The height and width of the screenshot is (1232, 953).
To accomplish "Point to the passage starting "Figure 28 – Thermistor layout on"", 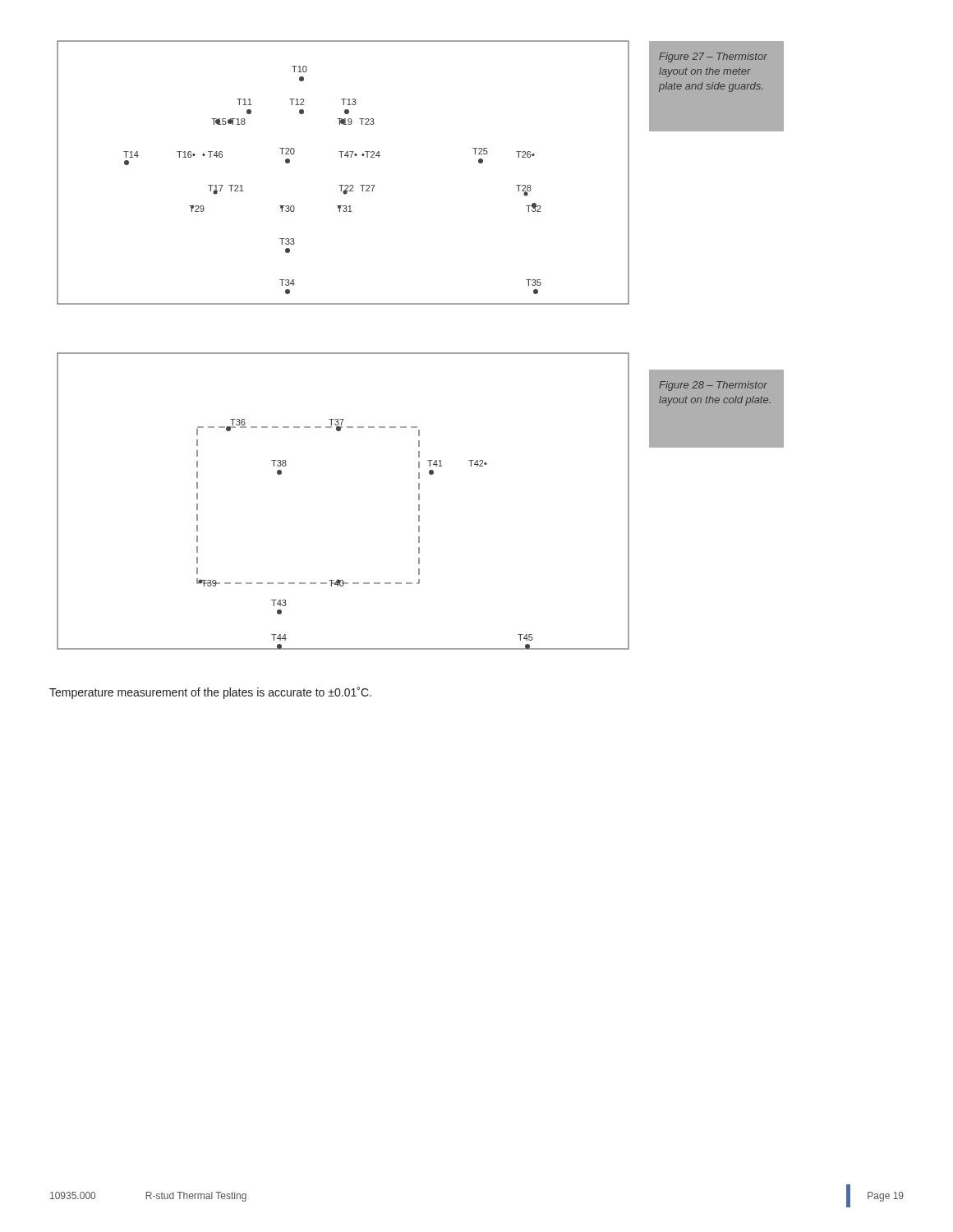I will pyautogui.click(x=715, y=392).
